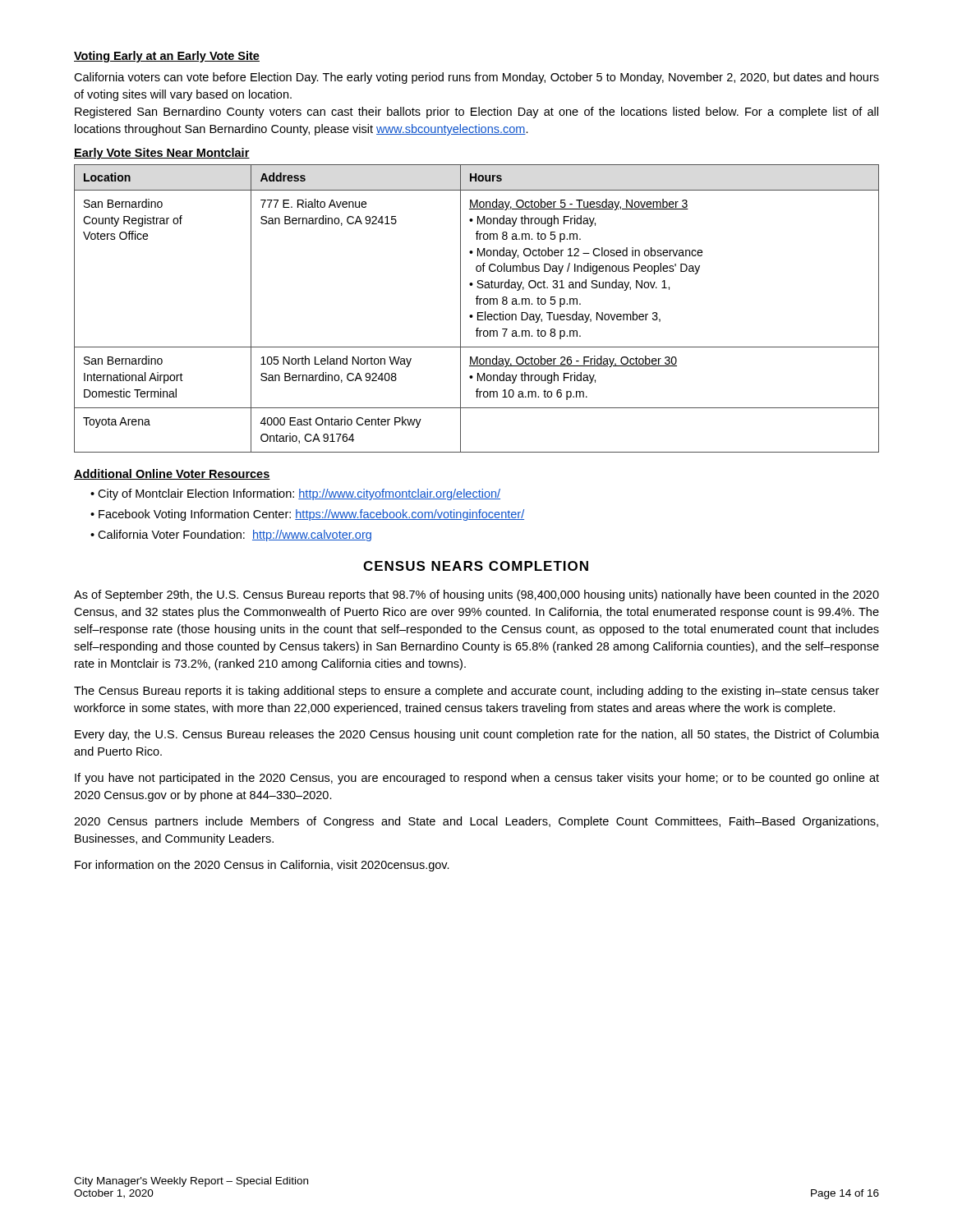Locate the list item that says "• California Voter"
The image size is (953, 1232).
[231, 535]
